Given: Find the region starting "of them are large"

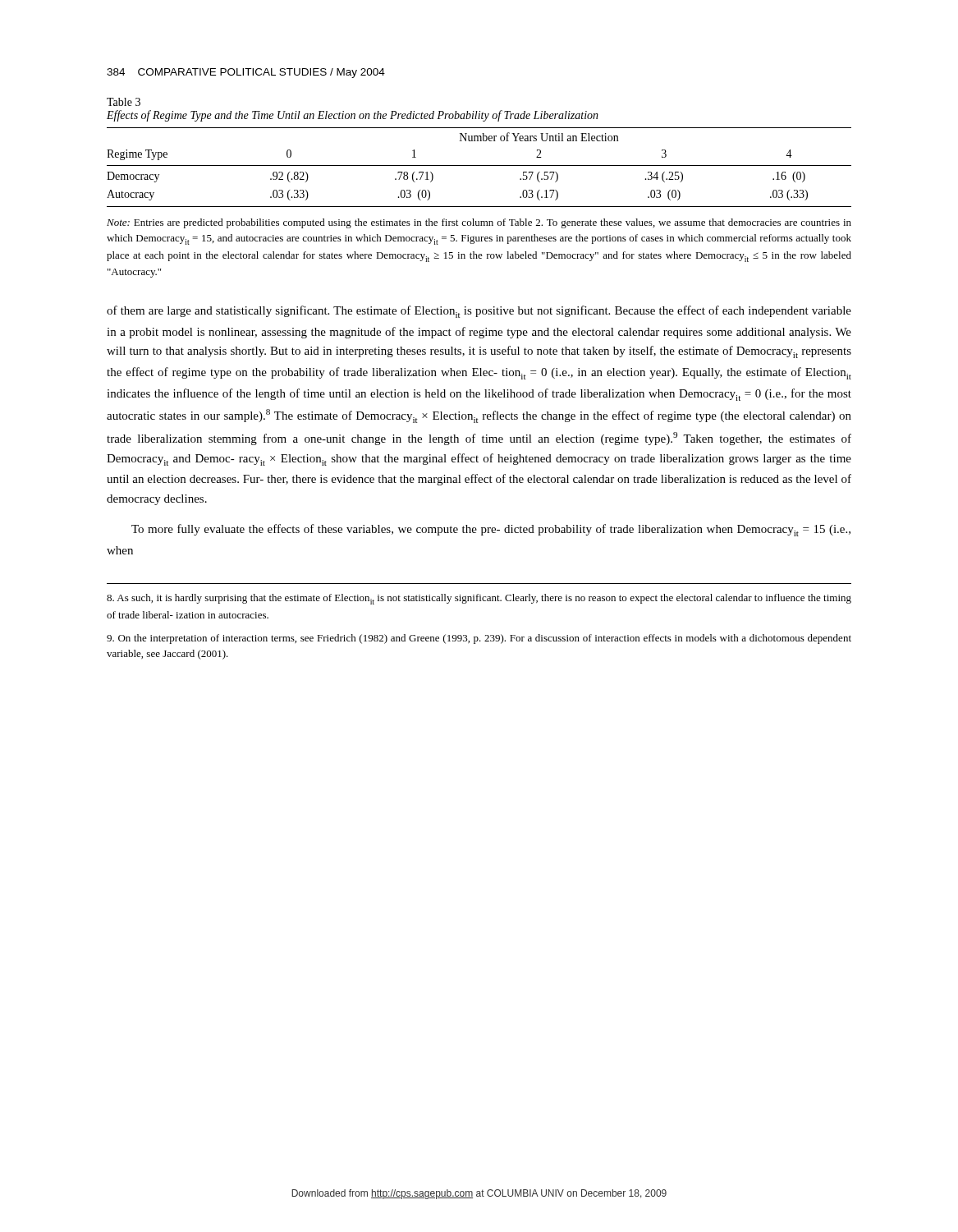Looking at the screenshot, I should (479, 404).
